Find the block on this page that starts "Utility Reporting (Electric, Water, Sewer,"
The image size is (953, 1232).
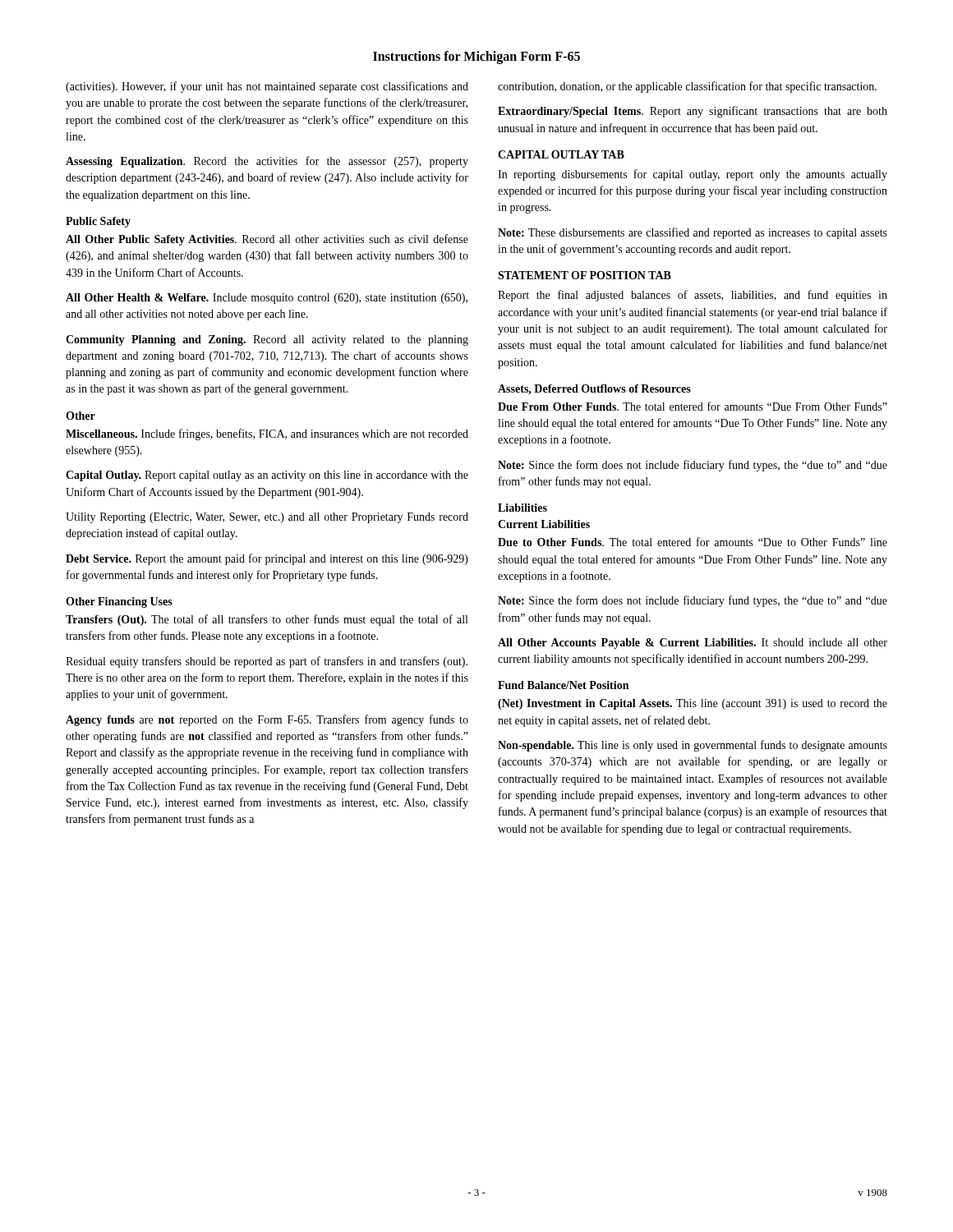267,526
